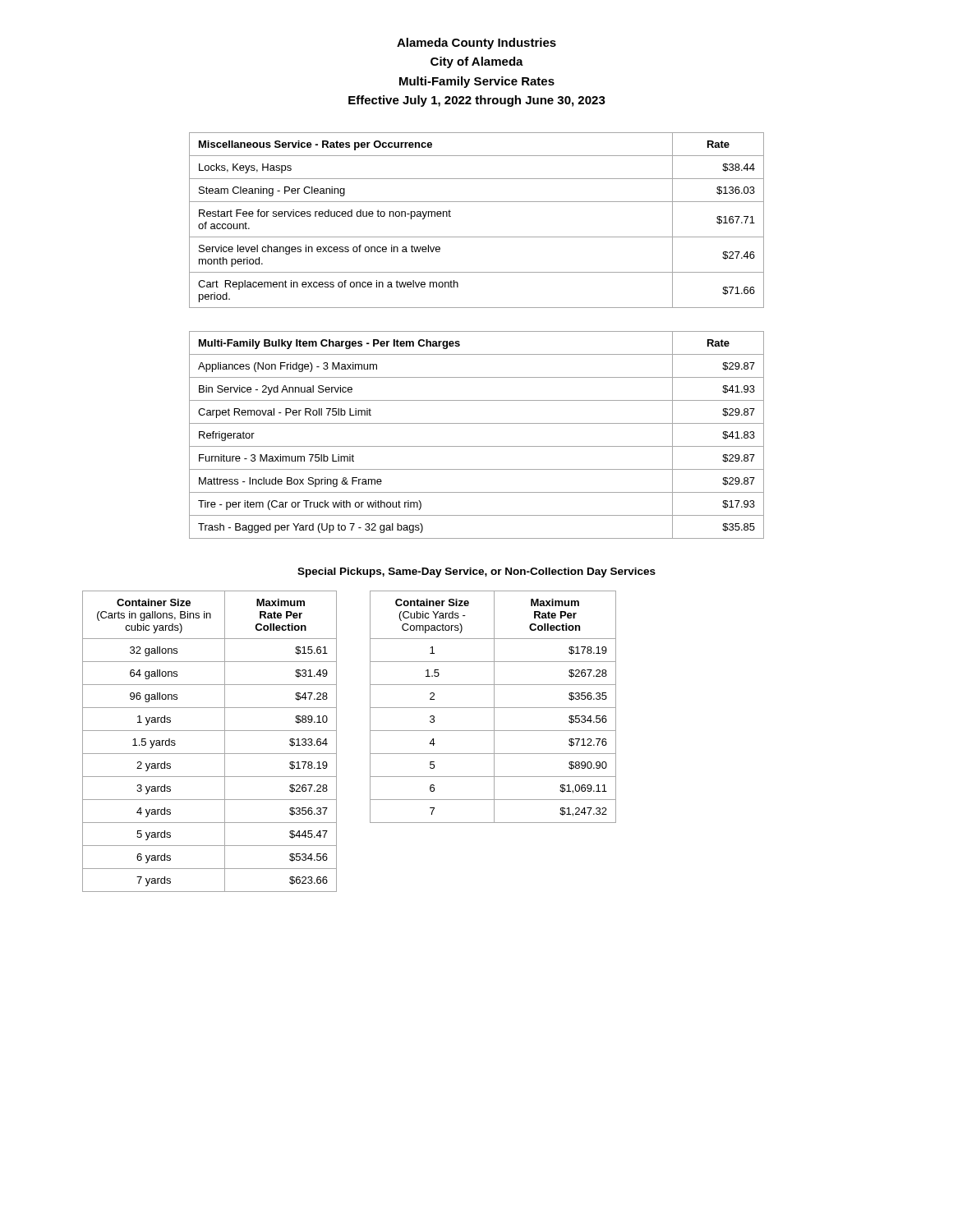Select the section header containing "Special Pickups, Same-Day Service, or Non-Collection Day"
This screenshot has height=1232, width=953.
[476, 571]
